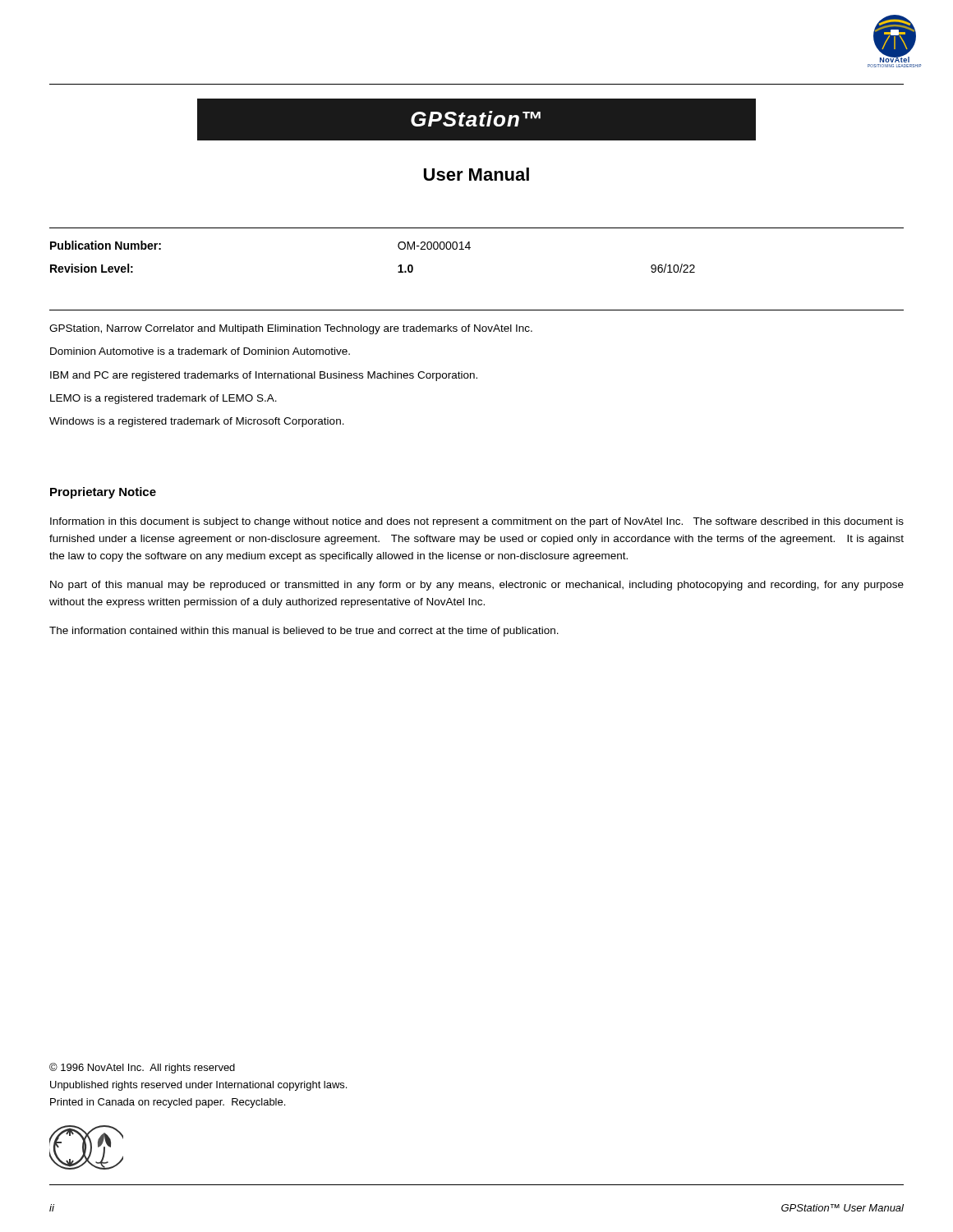This screenshot has width=953, height=1232.
Task: Where is the passage that starts "IBM and PC are"?
Action: [476, 375]
